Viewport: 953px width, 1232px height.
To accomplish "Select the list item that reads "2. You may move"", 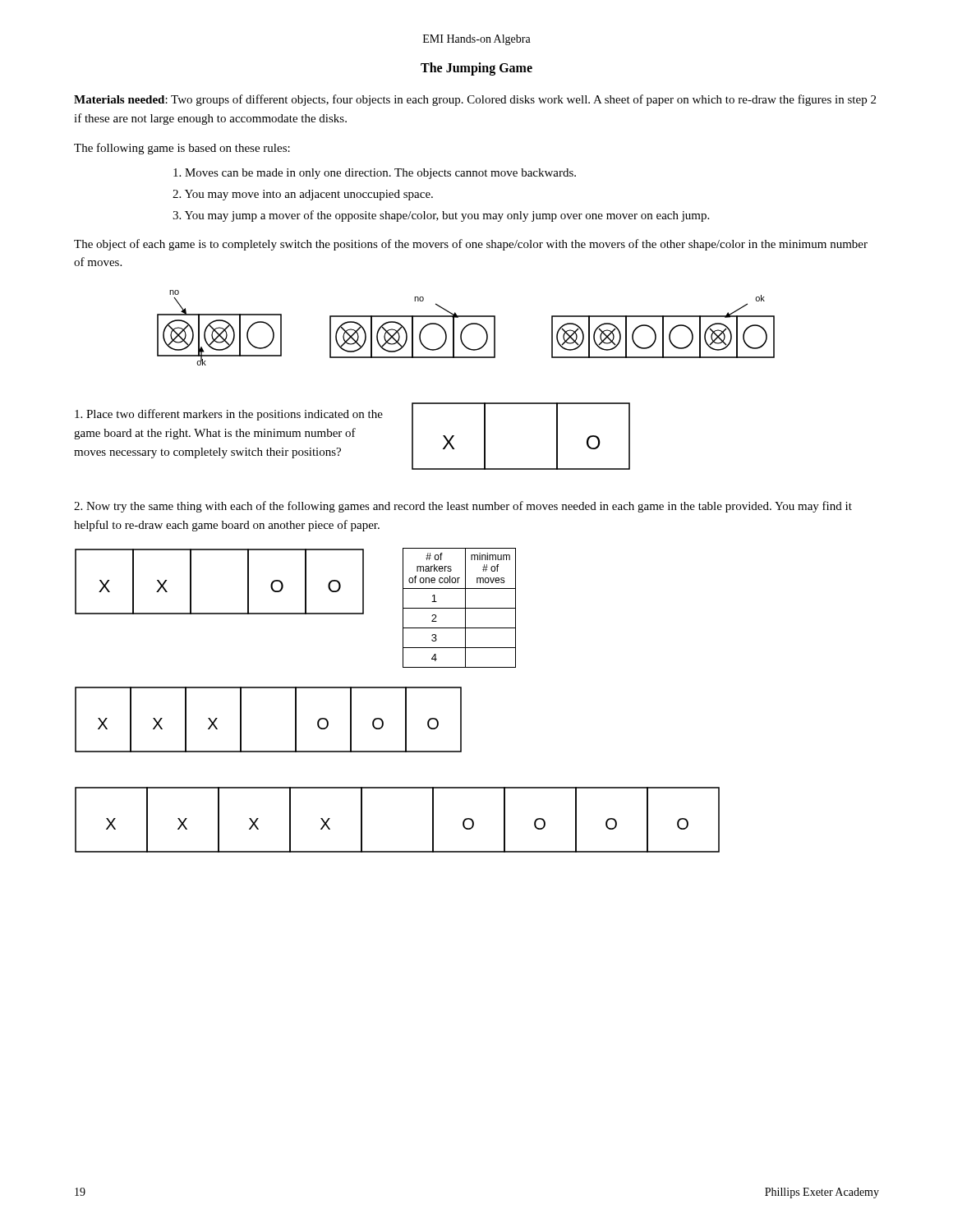I will [303, 193].
